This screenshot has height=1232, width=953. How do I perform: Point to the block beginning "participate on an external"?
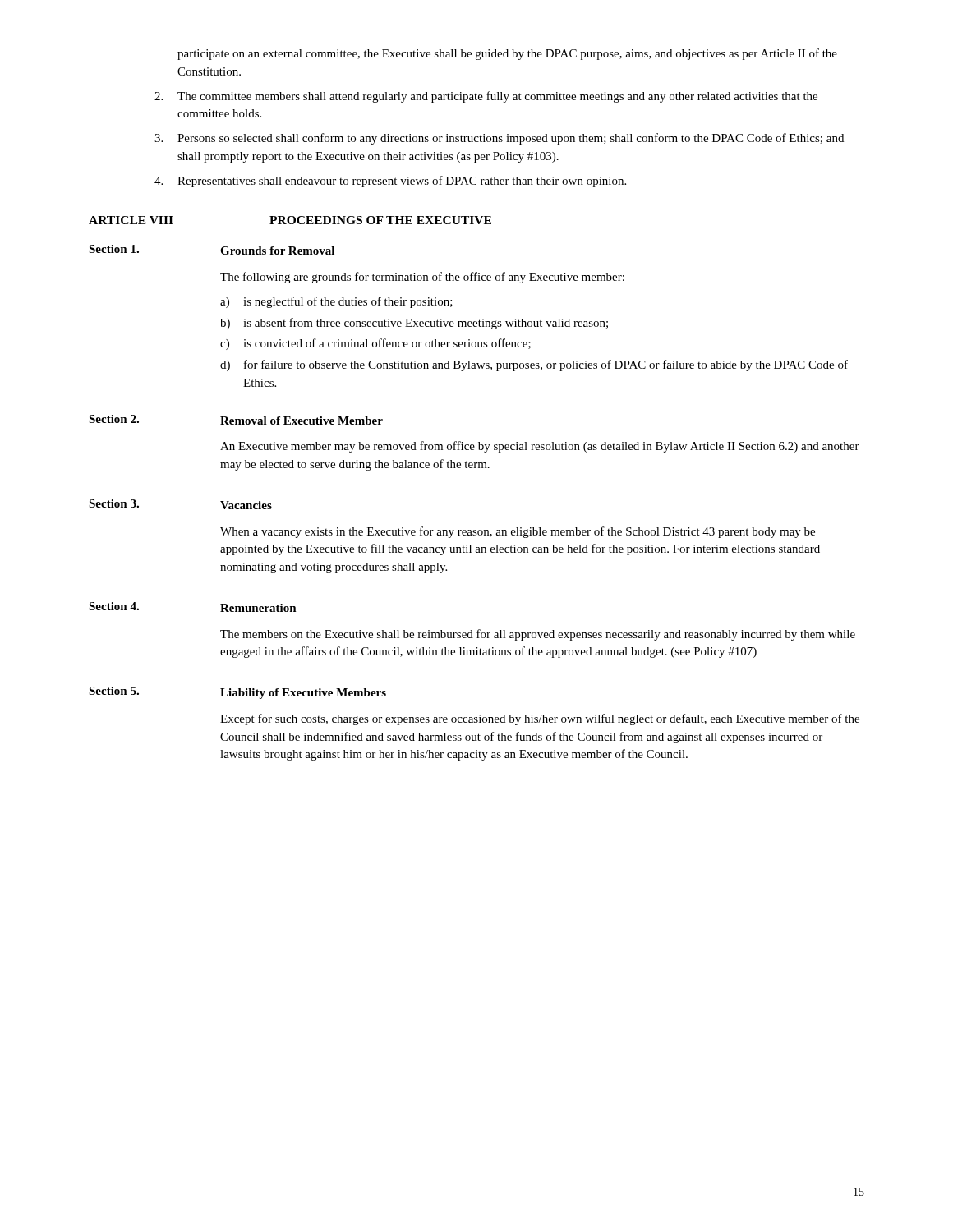507,62
